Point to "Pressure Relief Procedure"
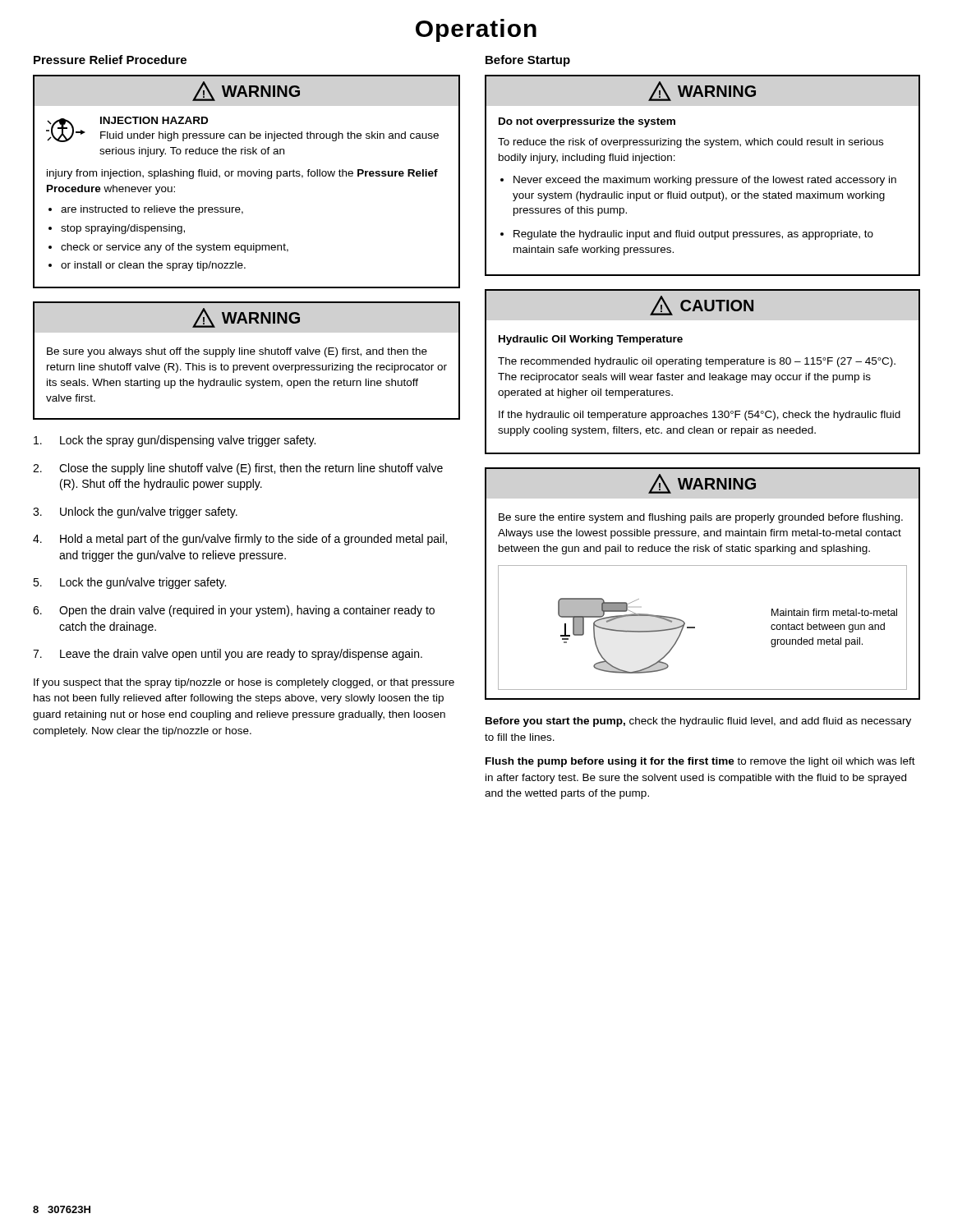This screenshot has height=1232, width=953. tap(110, 60)
